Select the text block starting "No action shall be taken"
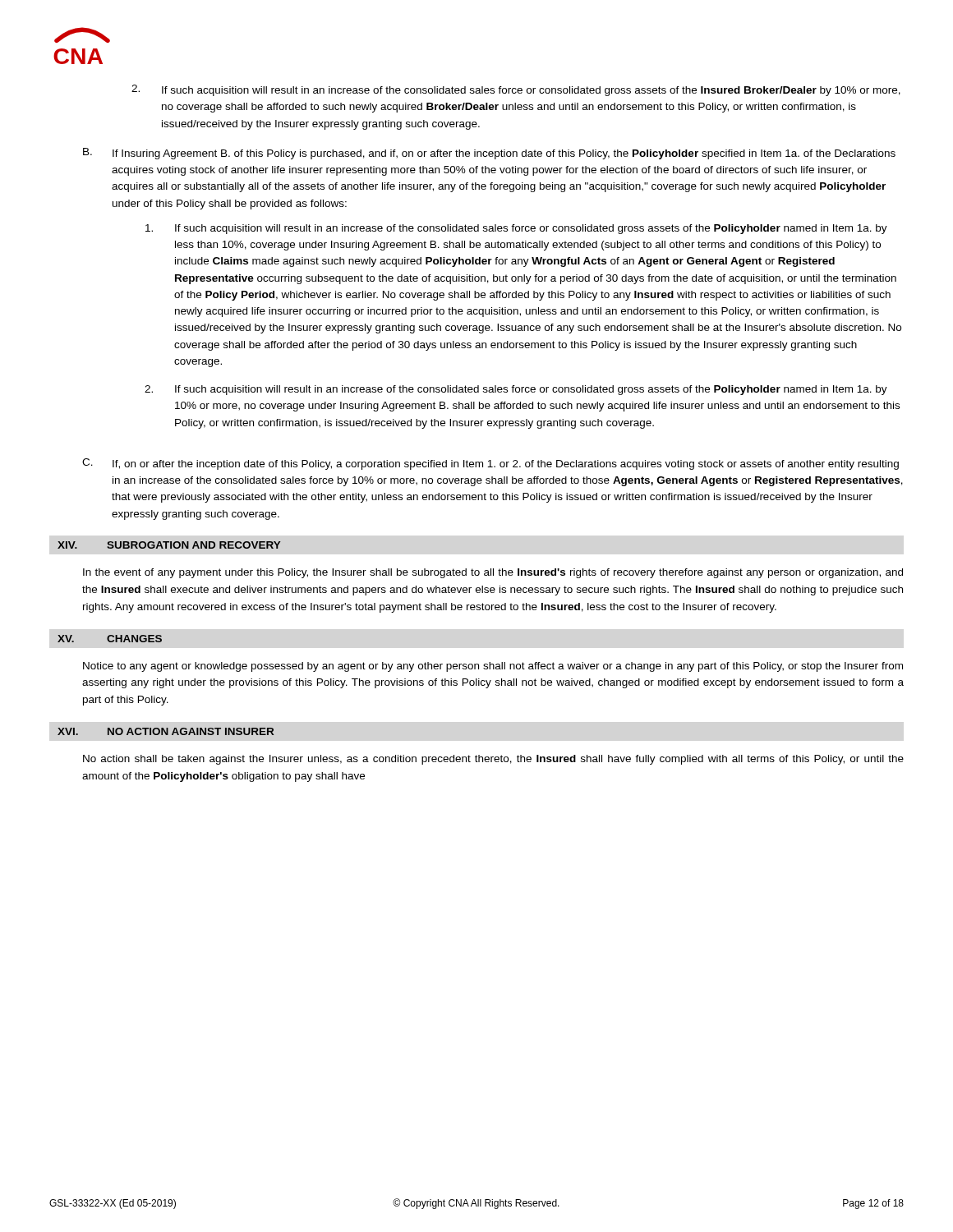953x1232 pixels. [493, 767]
